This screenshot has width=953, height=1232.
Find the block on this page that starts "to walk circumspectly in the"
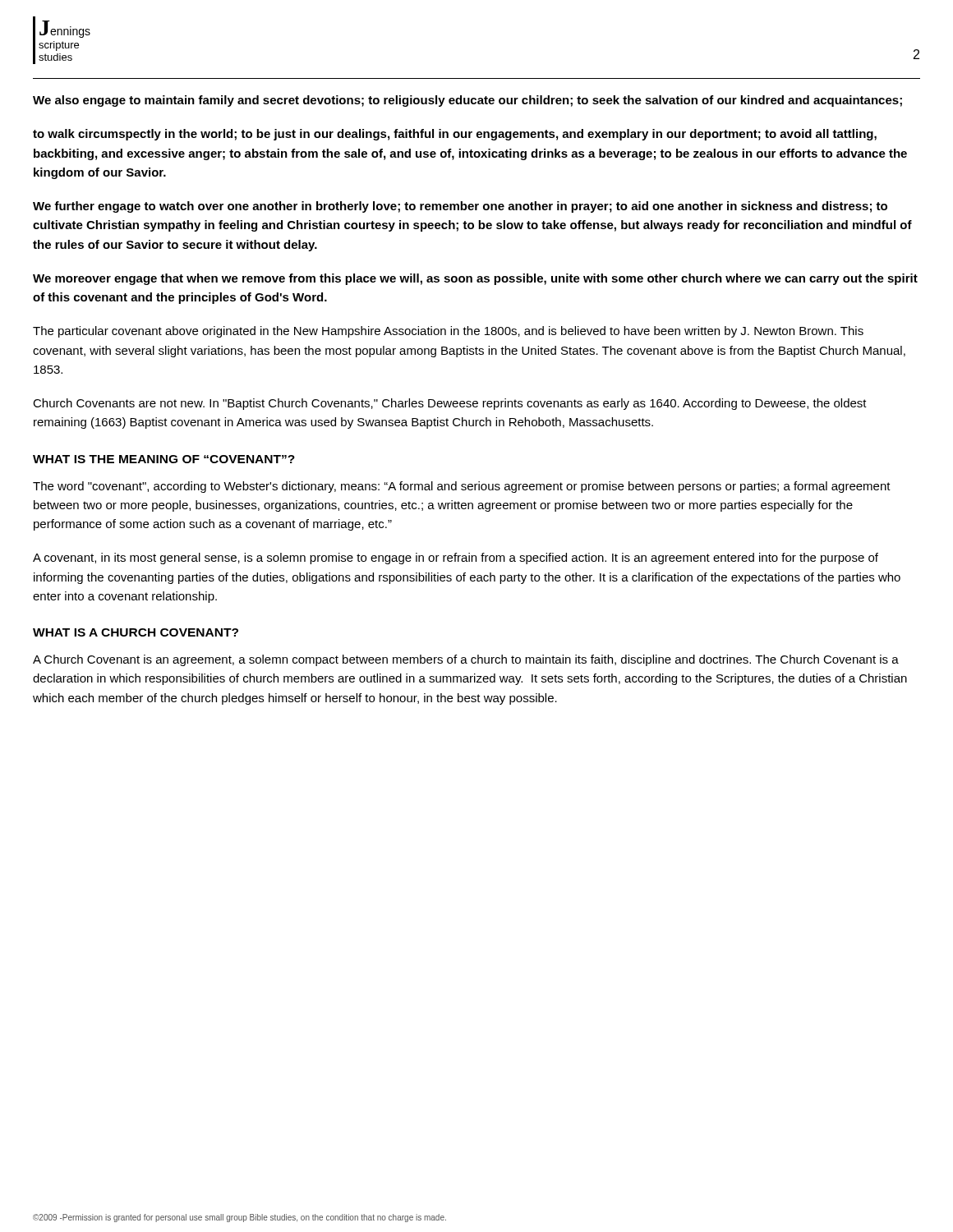coord(470,153)
